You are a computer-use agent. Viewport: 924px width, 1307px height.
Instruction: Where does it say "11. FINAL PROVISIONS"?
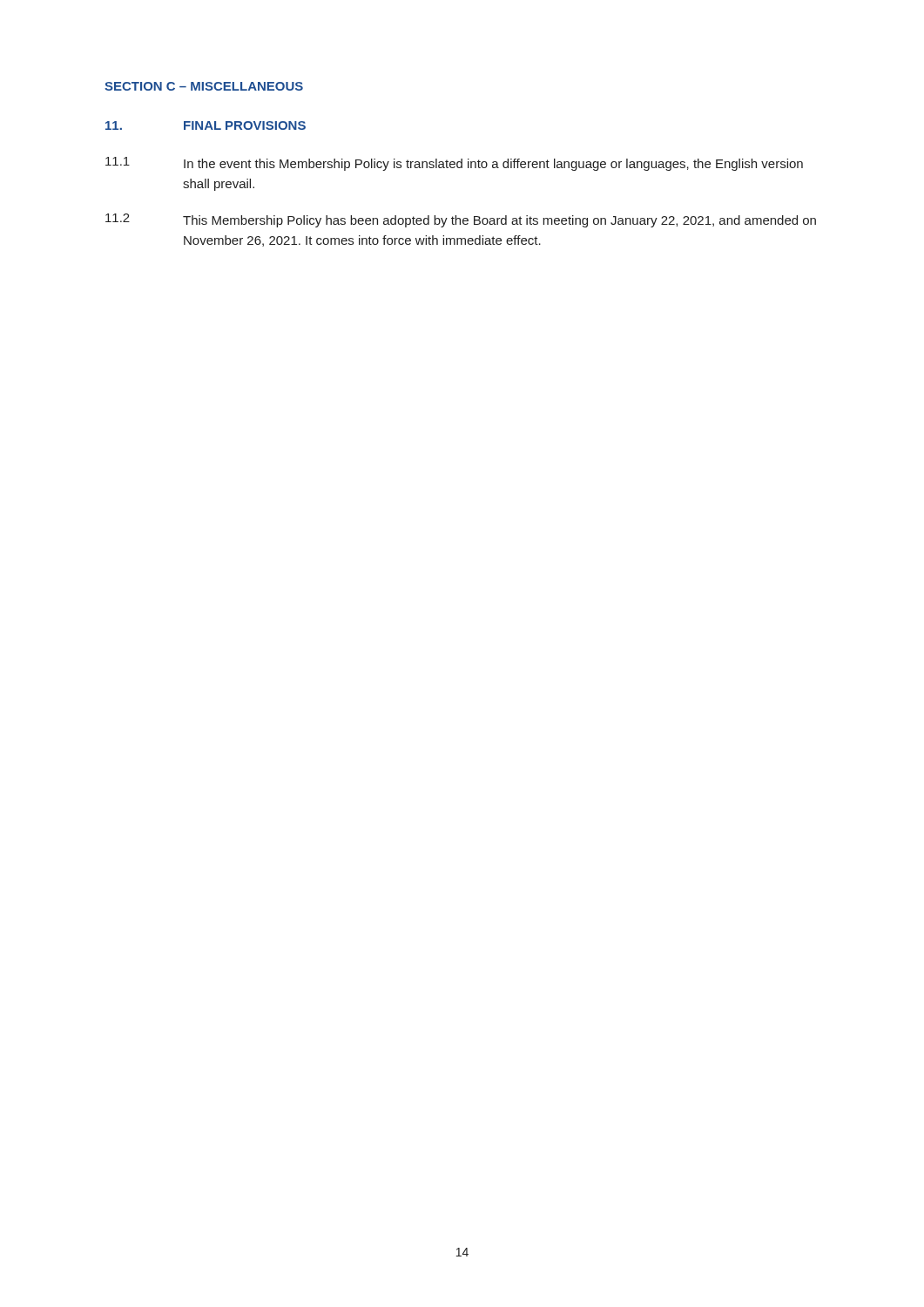[205, 125]
